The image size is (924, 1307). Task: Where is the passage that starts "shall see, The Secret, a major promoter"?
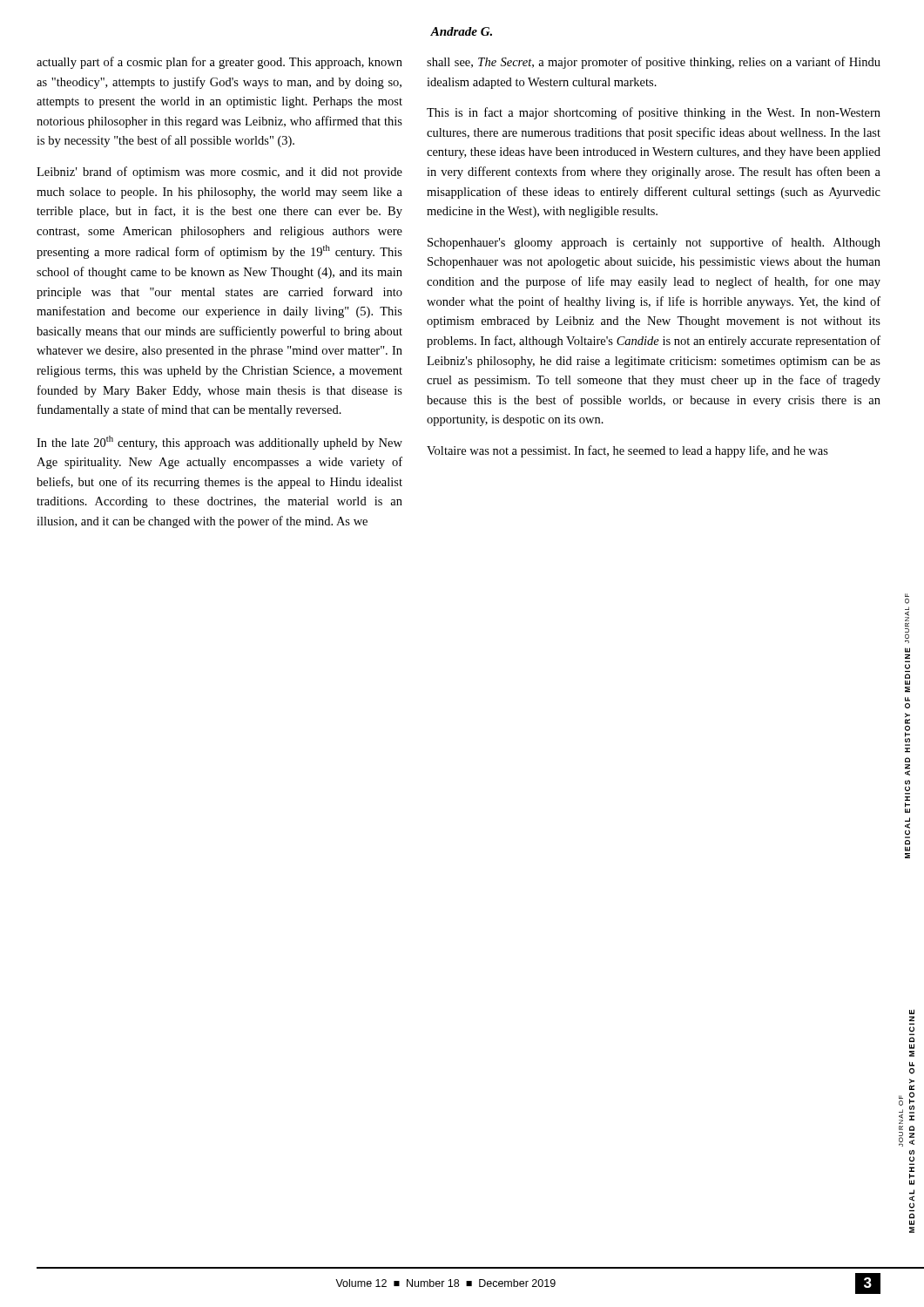(654, 72)
